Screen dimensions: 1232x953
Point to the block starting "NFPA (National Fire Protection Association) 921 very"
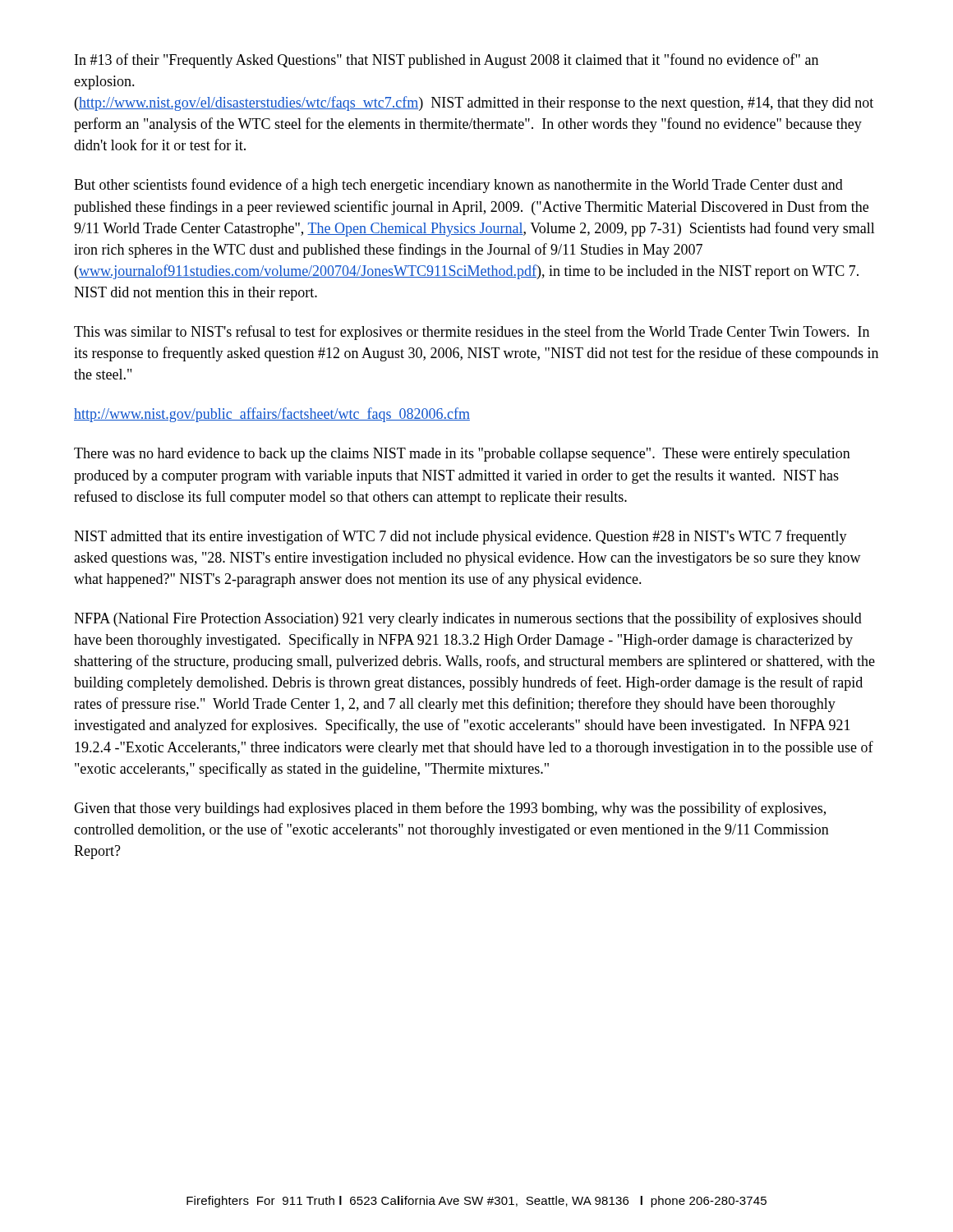pos(474,693)
